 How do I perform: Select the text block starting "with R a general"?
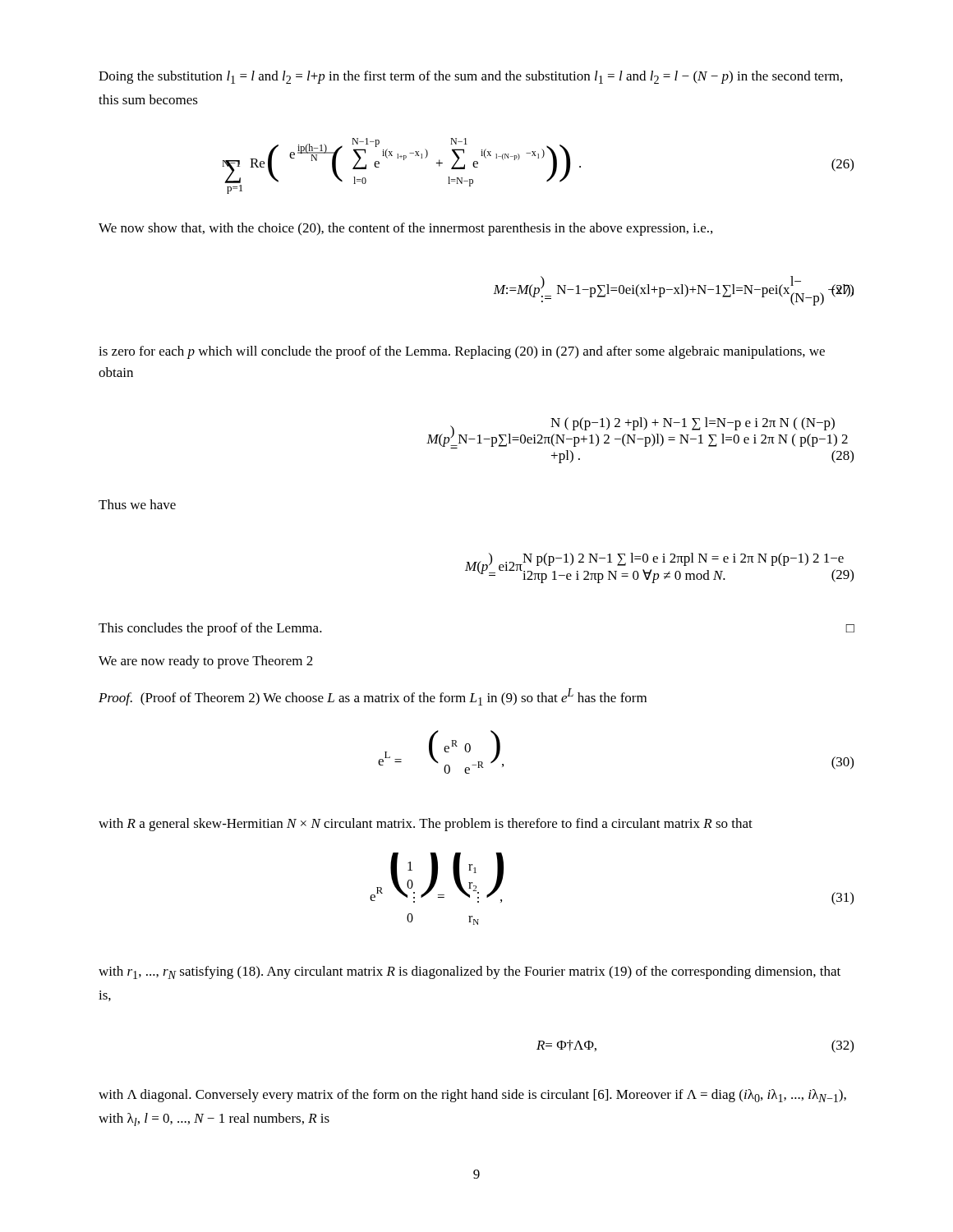point(425,823)
